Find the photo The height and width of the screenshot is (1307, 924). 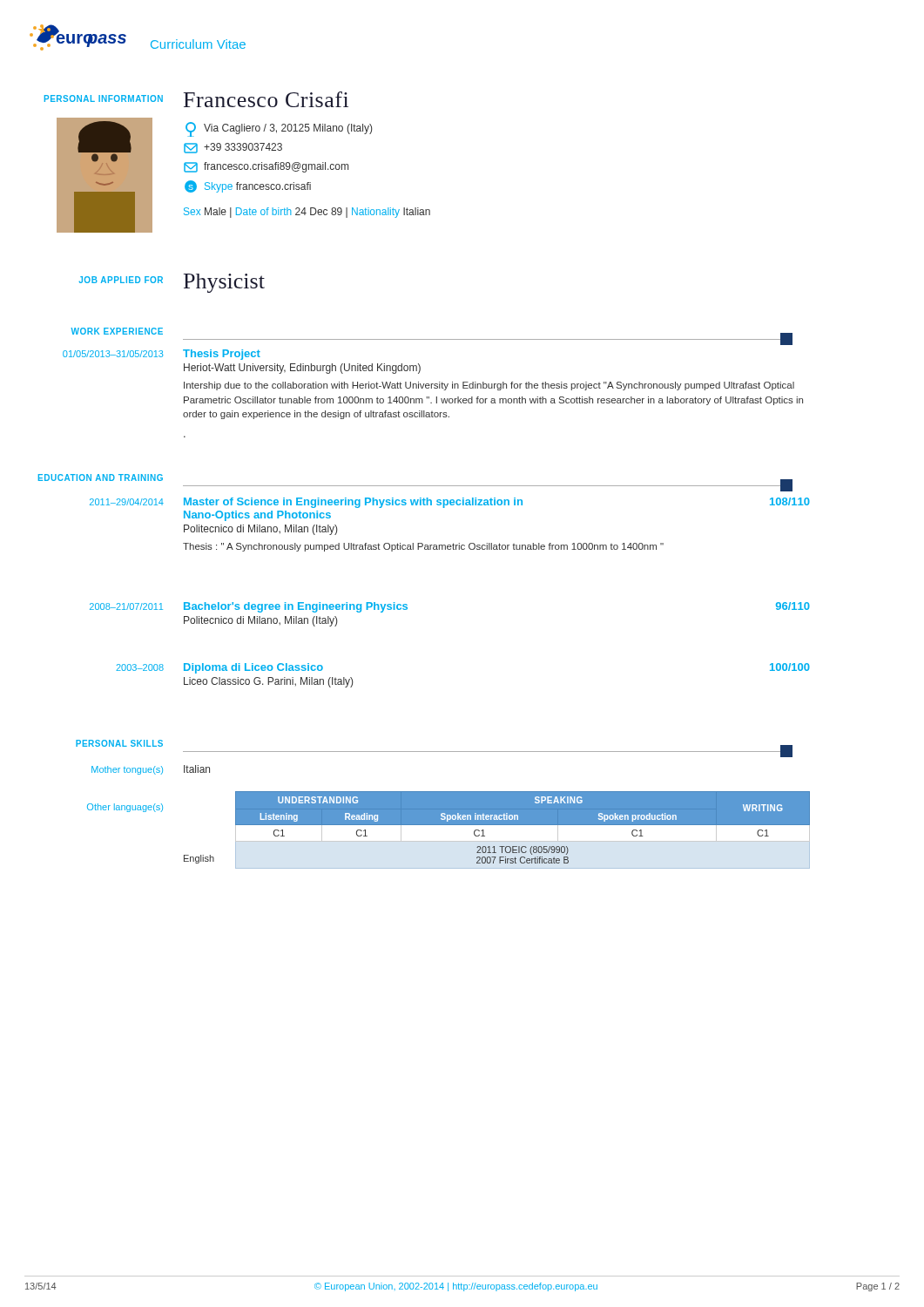pyautogui.click(x=105, y=175)
